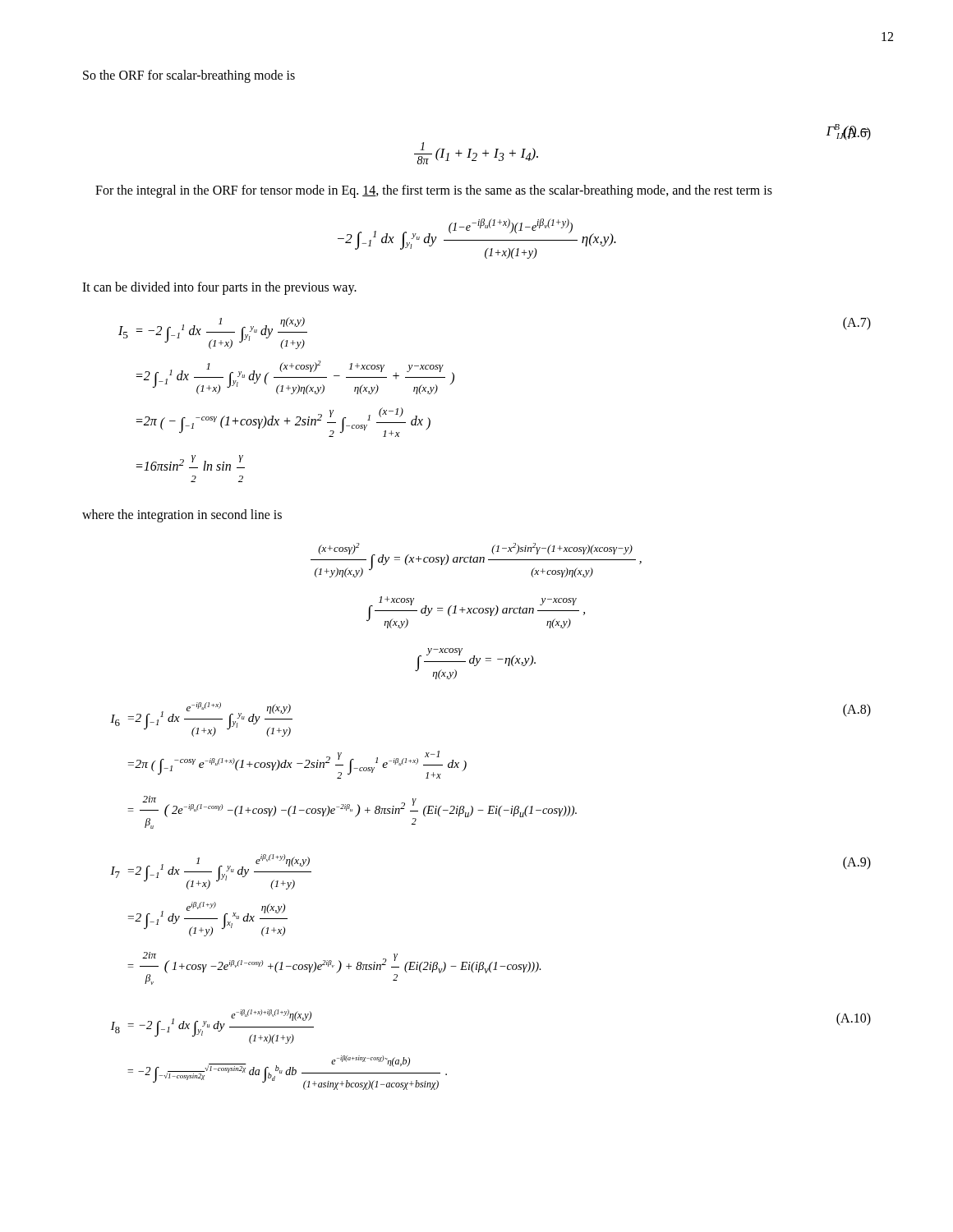
Task: Select the region starting "where the integration"
Action: pyautogui.click(x=182, y=515)
